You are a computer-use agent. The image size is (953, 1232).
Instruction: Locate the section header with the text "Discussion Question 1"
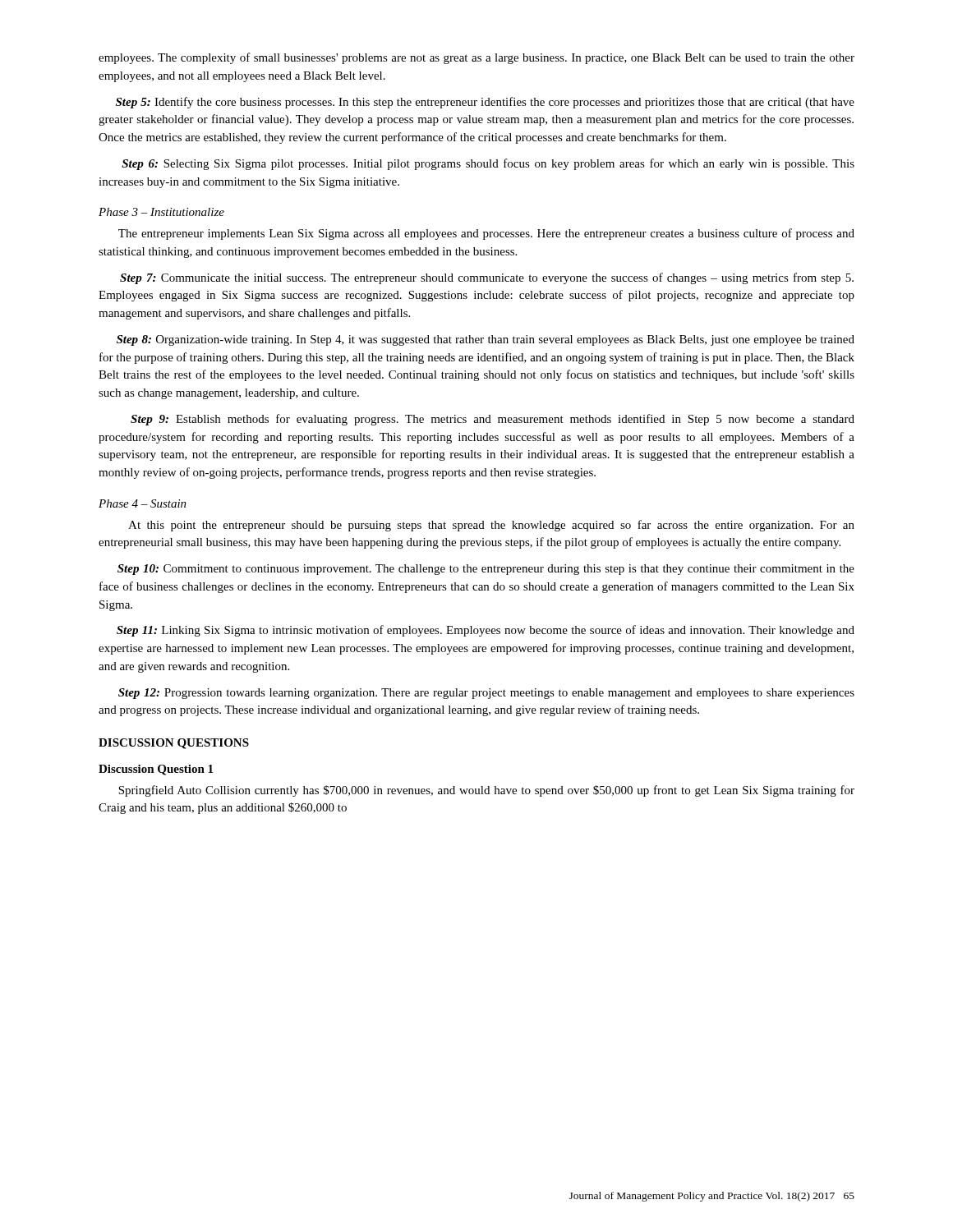click(156, 770)
